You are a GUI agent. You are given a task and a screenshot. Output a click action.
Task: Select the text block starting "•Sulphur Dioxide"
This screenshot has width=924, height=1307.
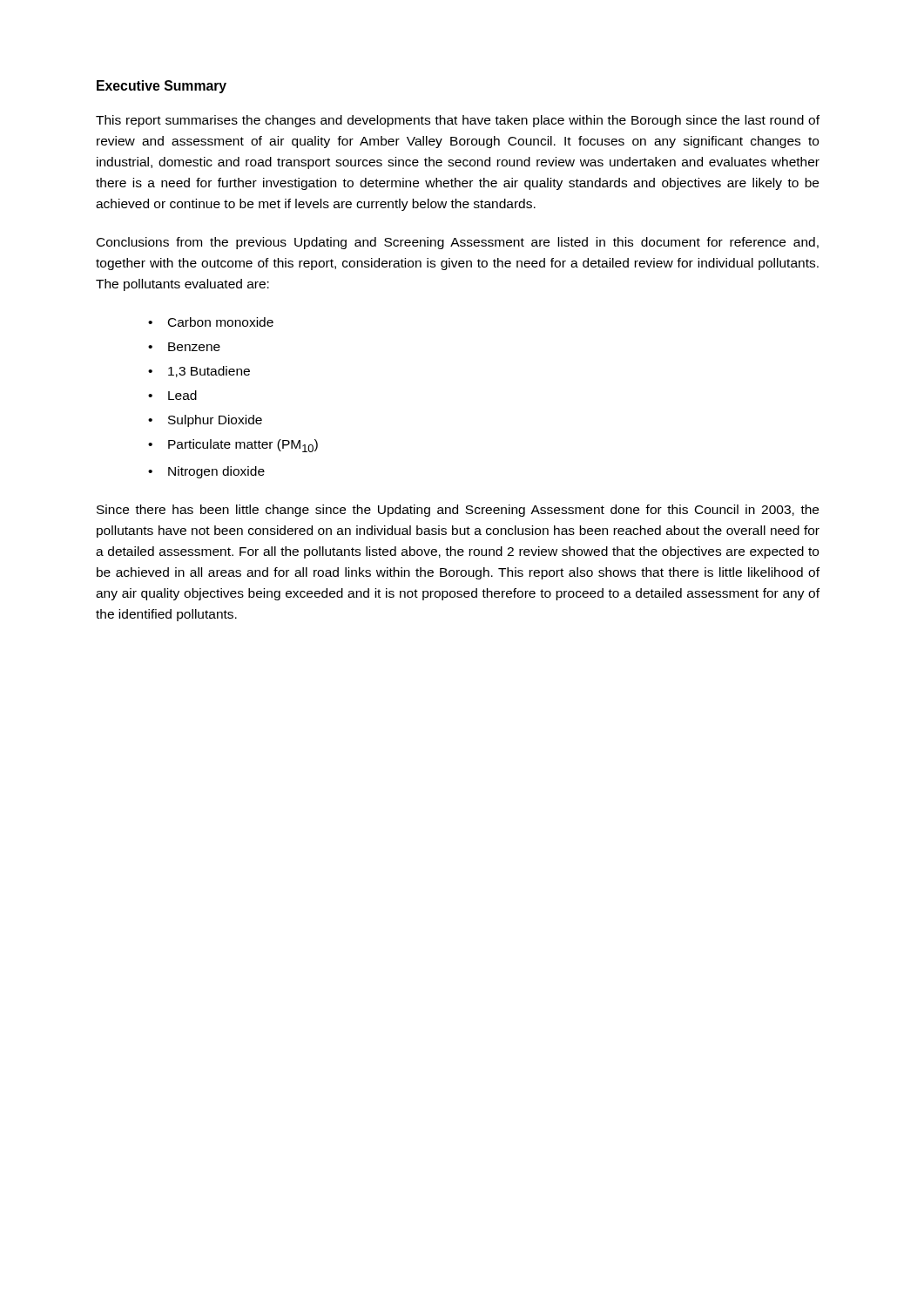[205, 420]
